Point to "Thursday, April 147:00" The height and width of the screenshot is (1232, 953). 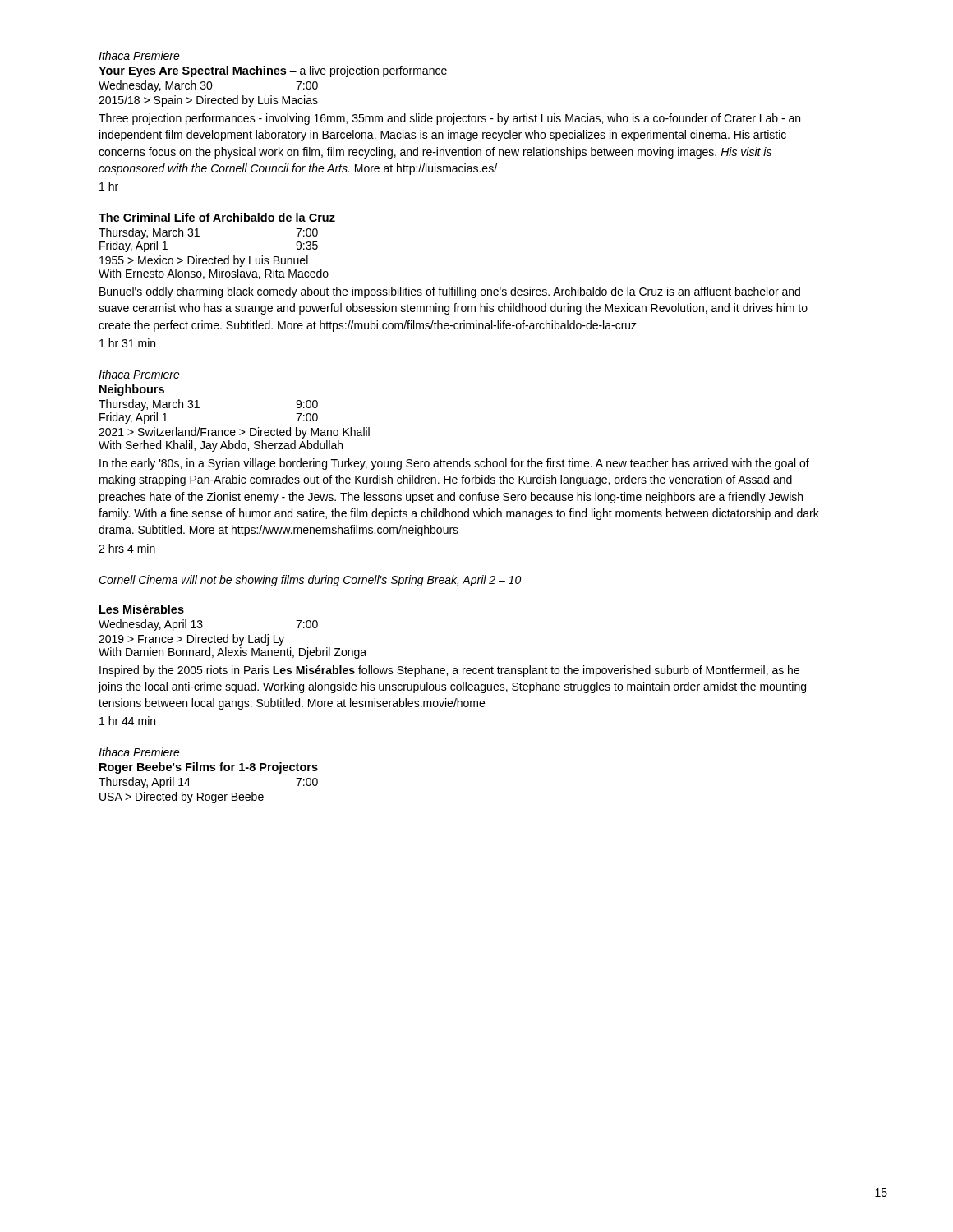pyautogui.click(x=142, y=782)
